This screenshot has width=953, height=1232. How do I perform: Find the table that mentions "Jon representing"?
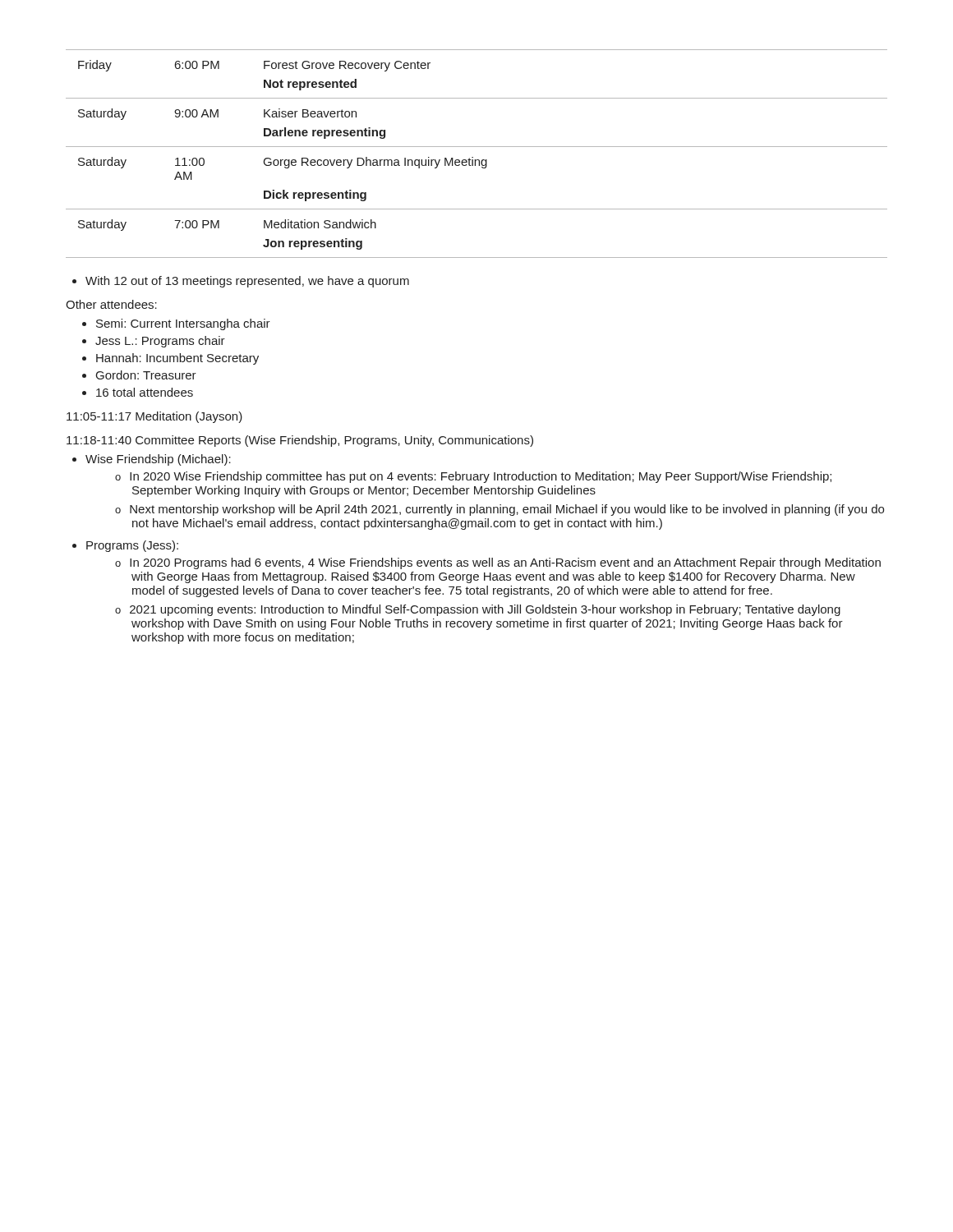[x=476, y=154]
